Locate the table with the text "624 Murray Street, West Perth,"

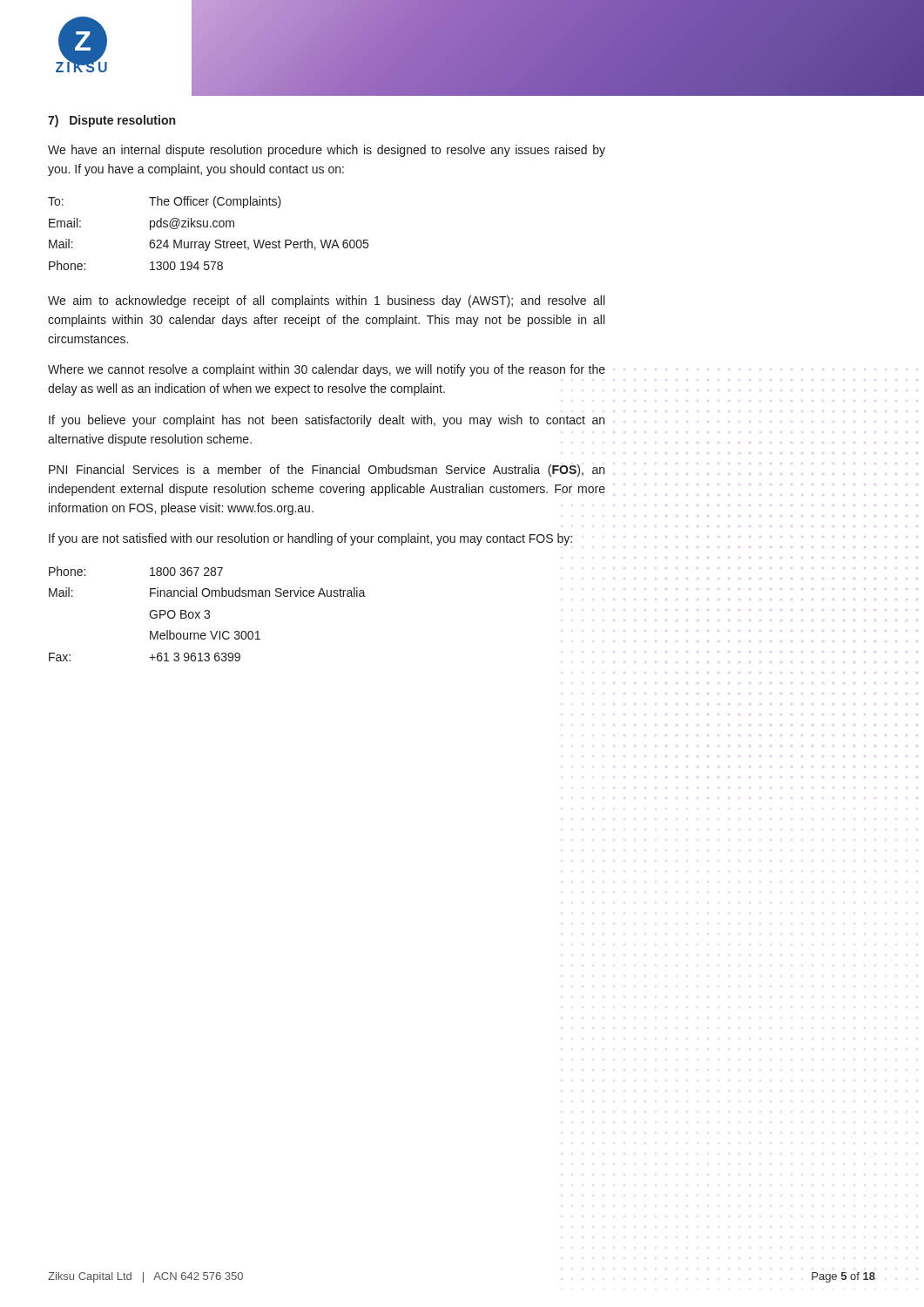(x=327, y=234)
